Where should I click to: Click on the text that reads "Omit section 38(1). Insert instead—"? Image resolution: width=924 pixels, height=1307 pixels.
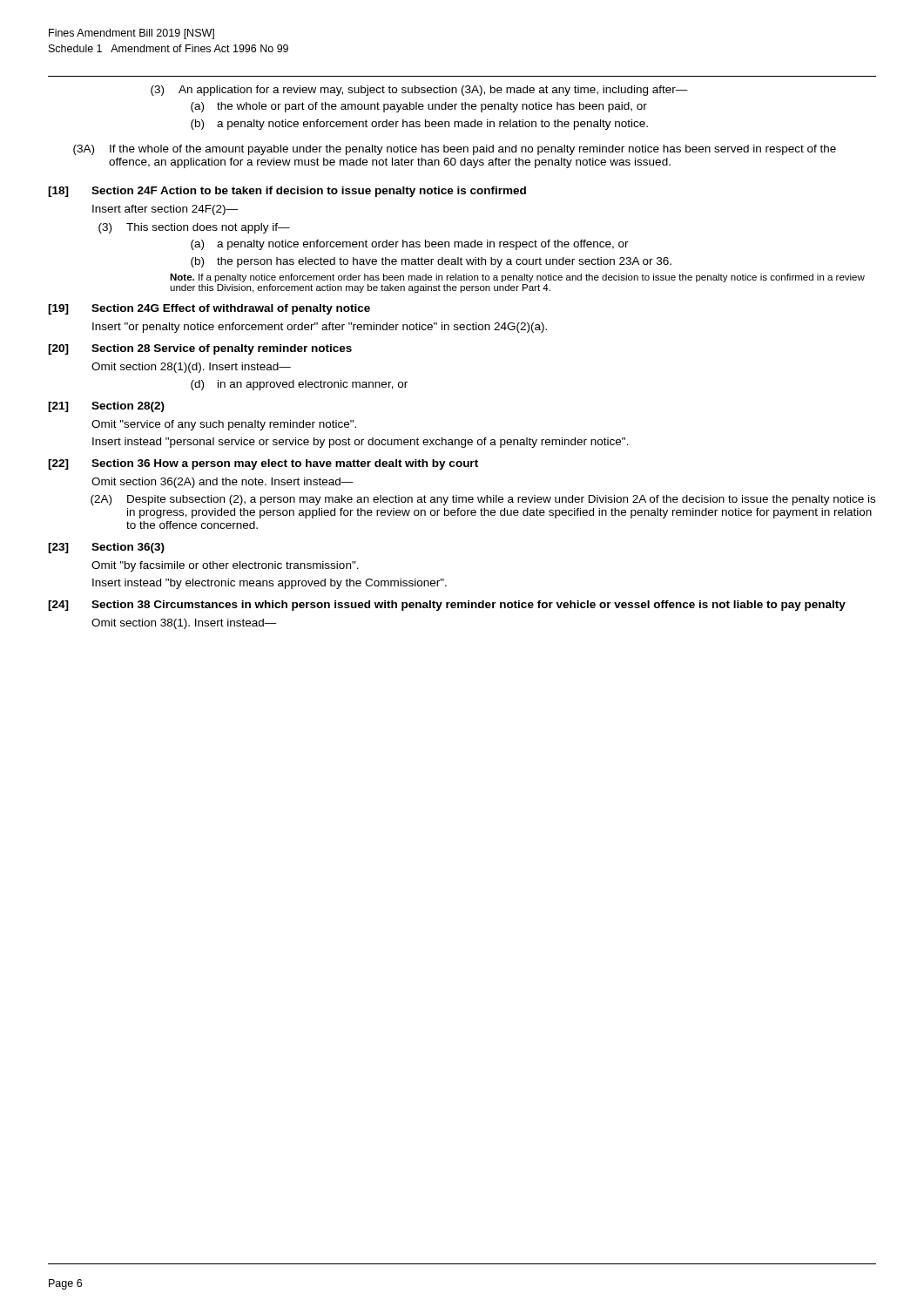click(184, 623)
